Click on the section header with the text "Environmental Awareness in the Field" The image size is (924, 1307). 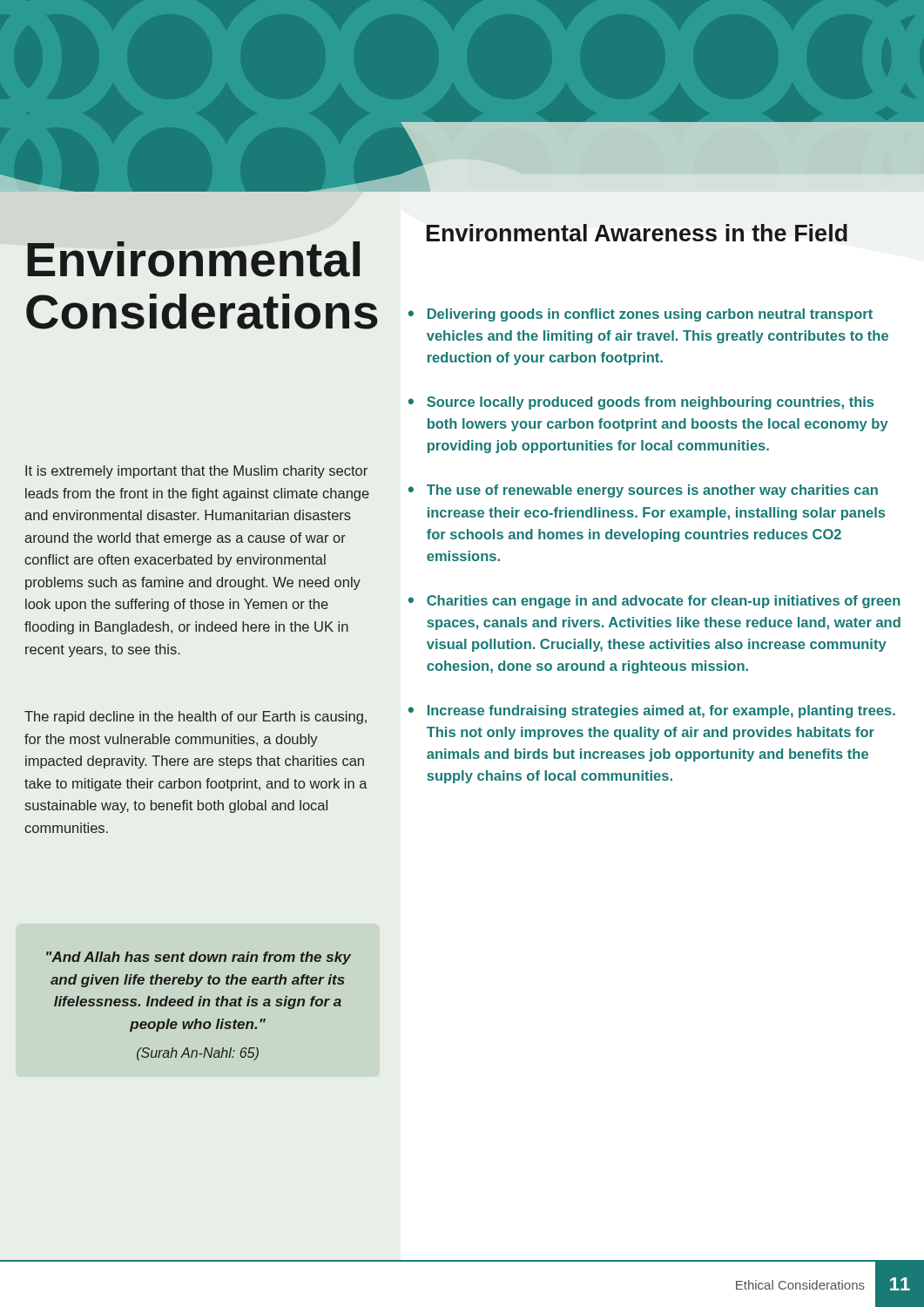pos(662,234)
